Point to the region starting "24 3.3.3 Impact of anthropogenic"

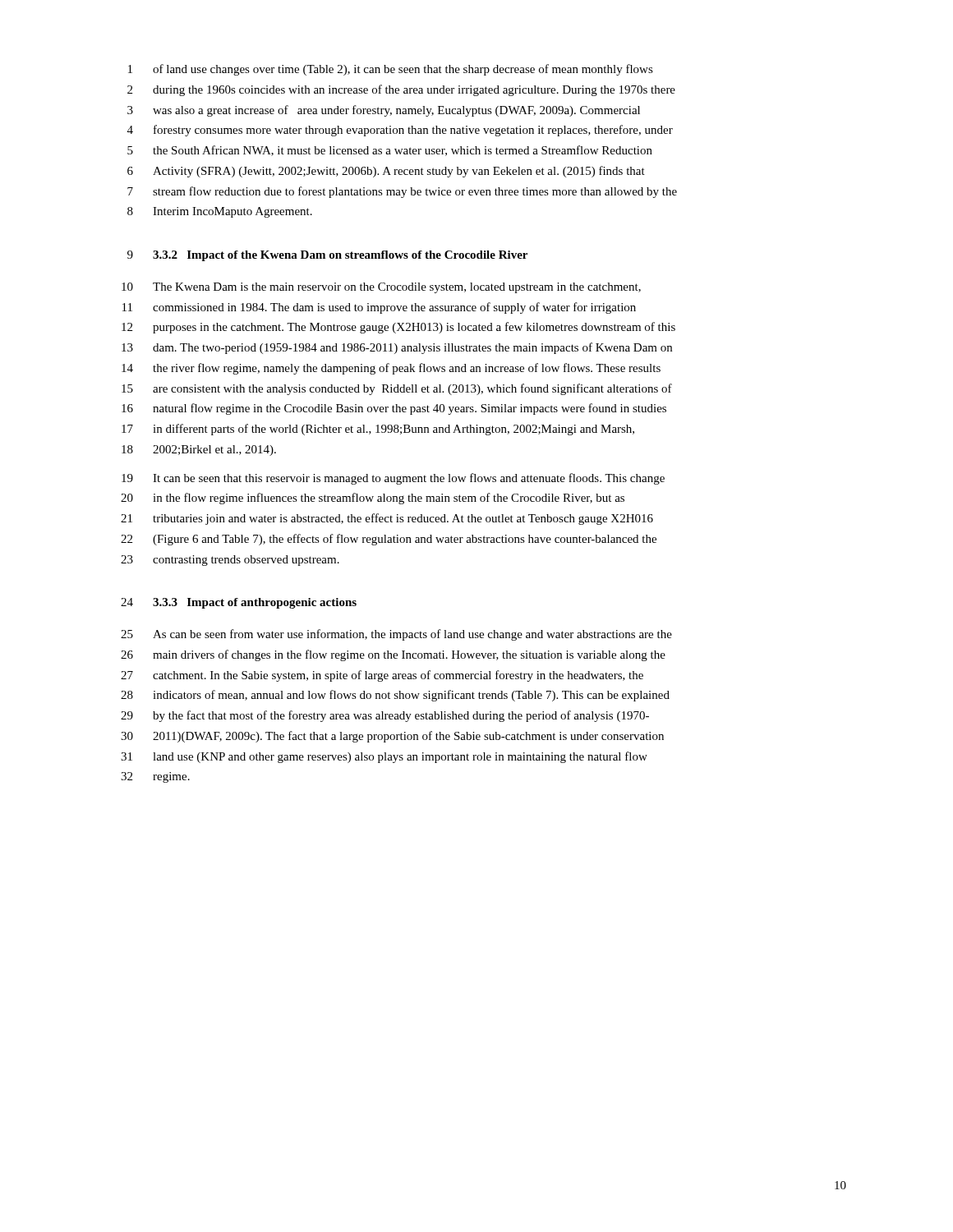tap(239, 603)
